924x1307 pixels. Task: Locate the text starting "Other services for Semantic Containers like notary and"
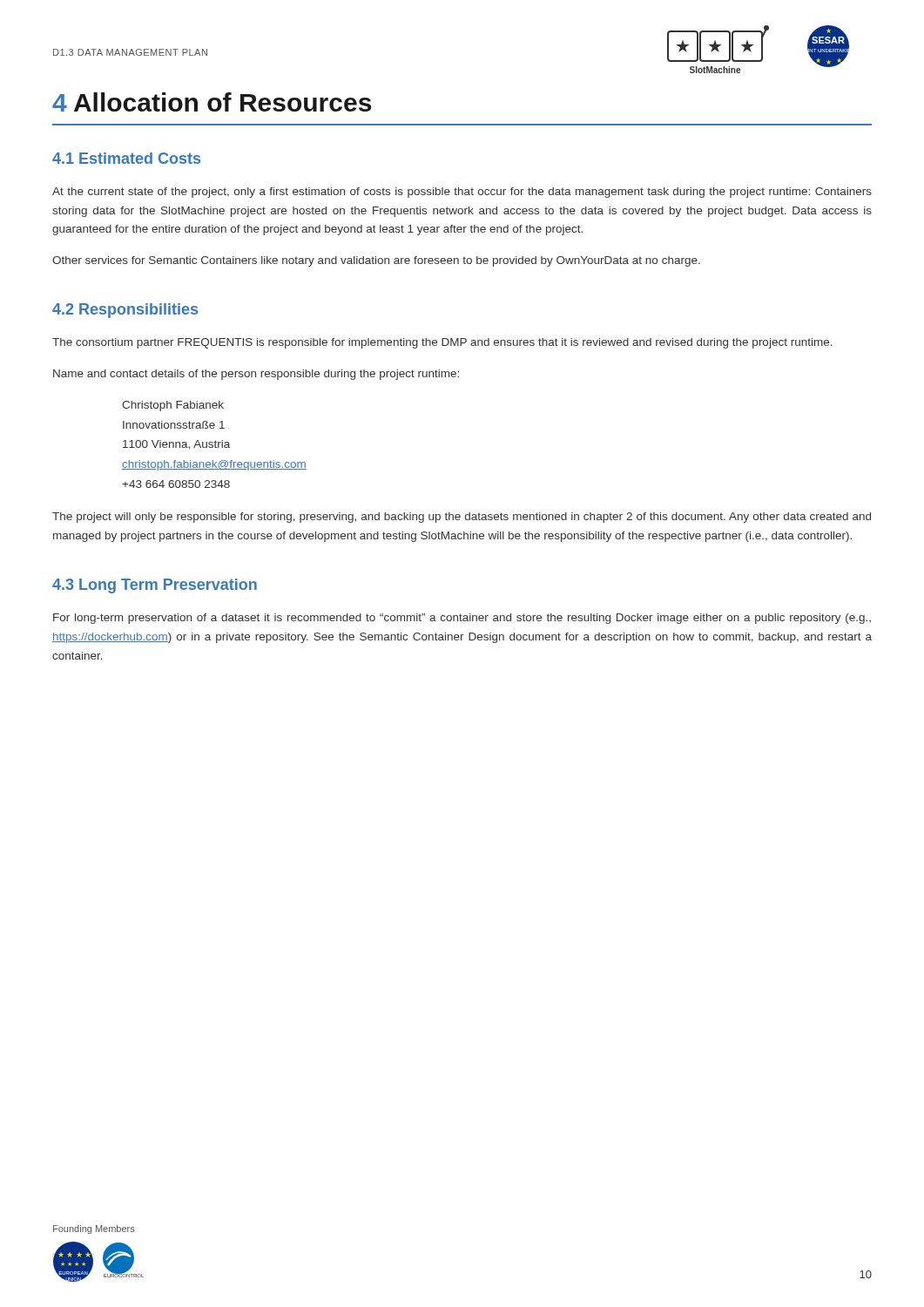377,260
